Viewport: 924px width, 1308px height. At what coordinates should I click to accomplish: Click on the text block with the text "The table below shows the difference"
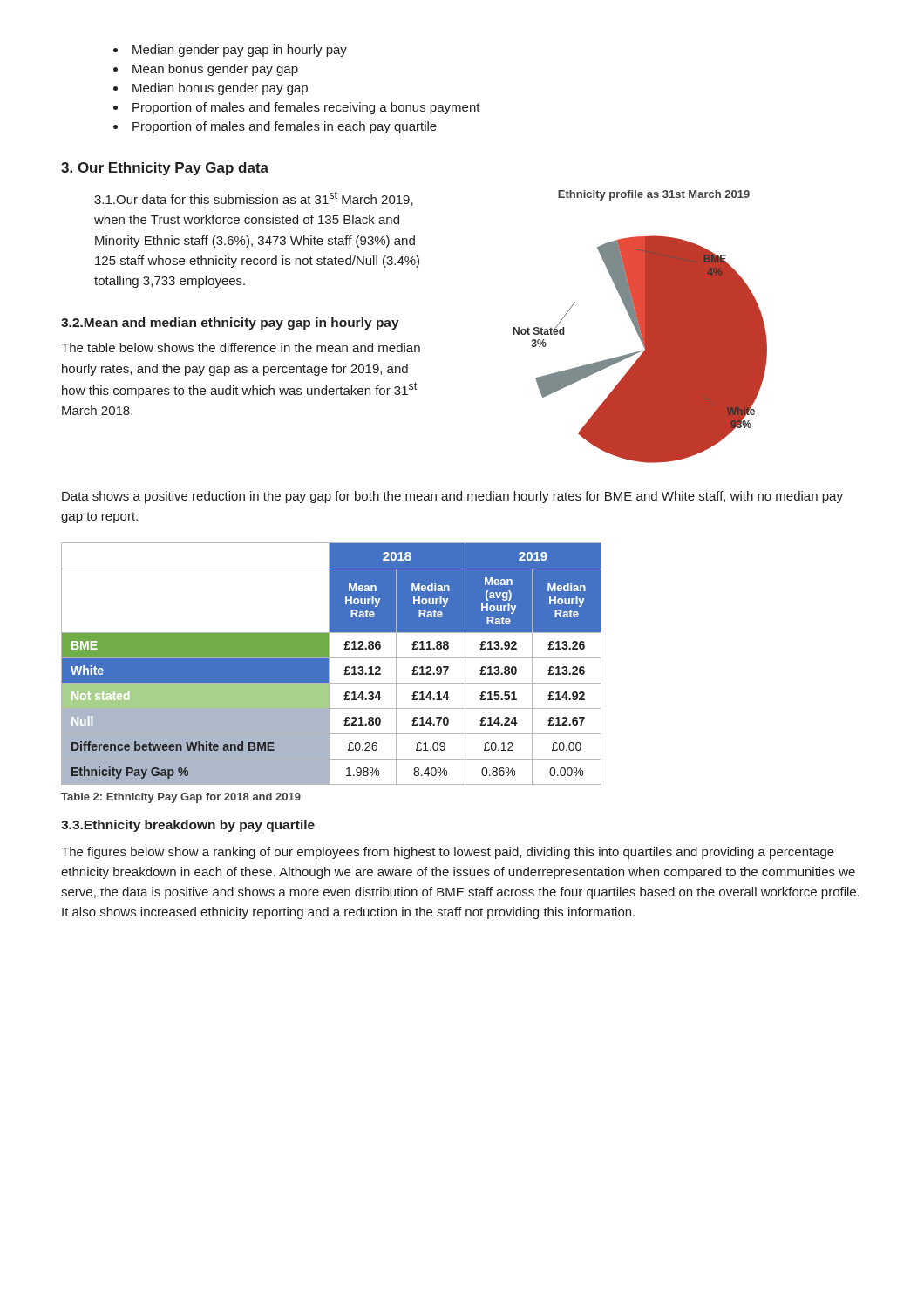point(241,379)
